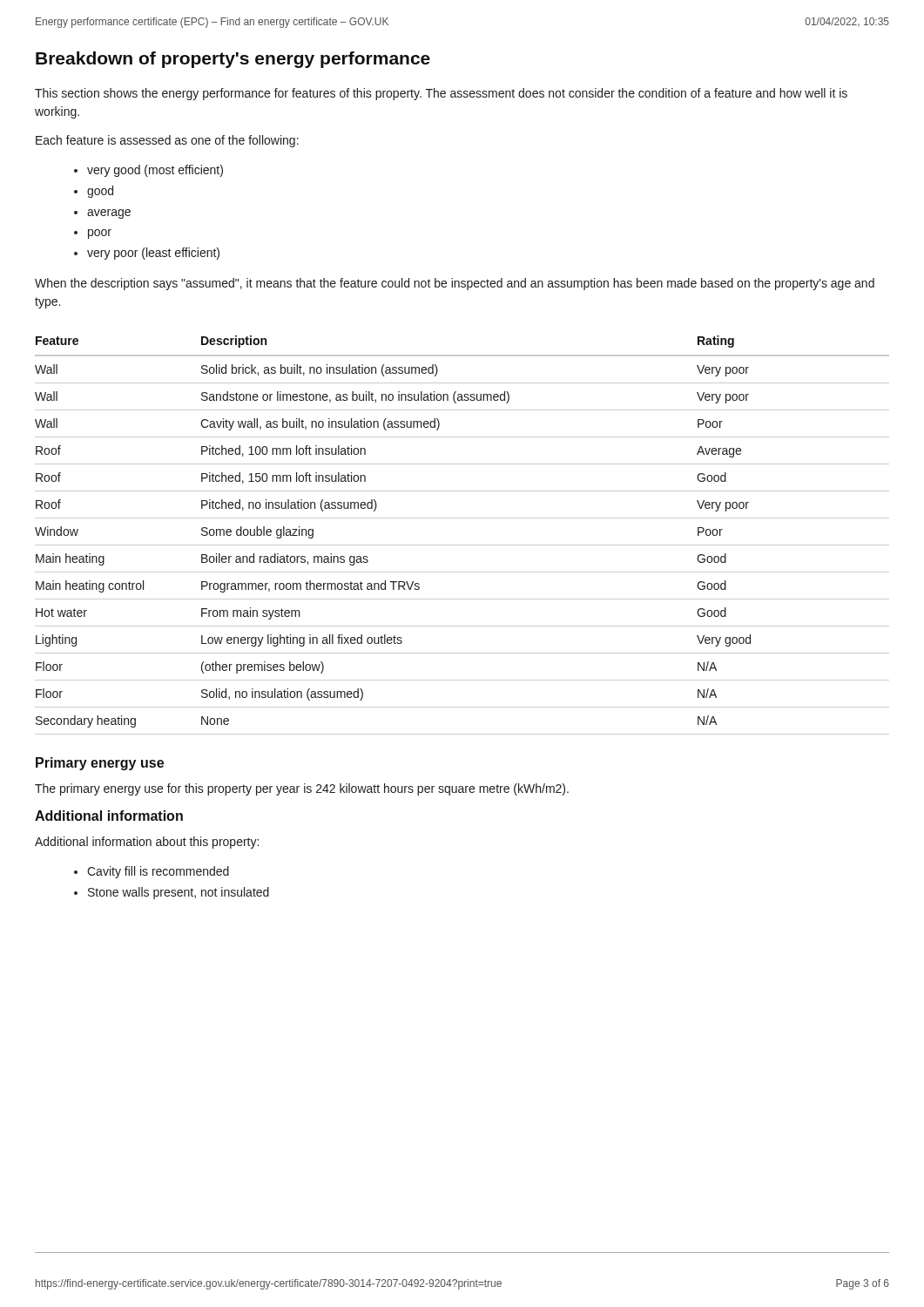Locate the text block starting "Cavity fill is recommended"
924x1307 pixels.
(x=158, y=871)
